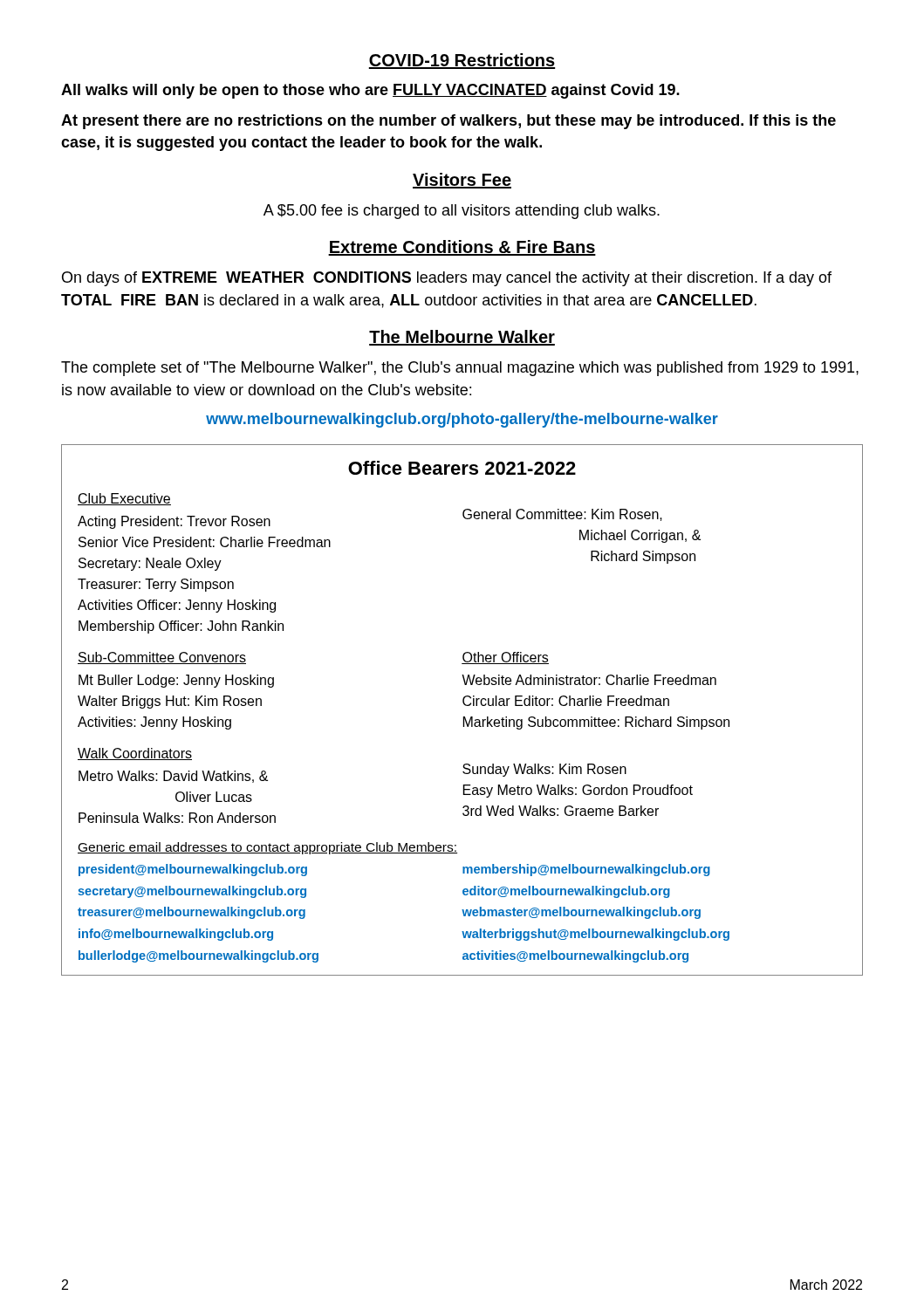Locate the element starting "A $5.00 fee is"
The image size is (924, 1309).
(x=462, y=210)
